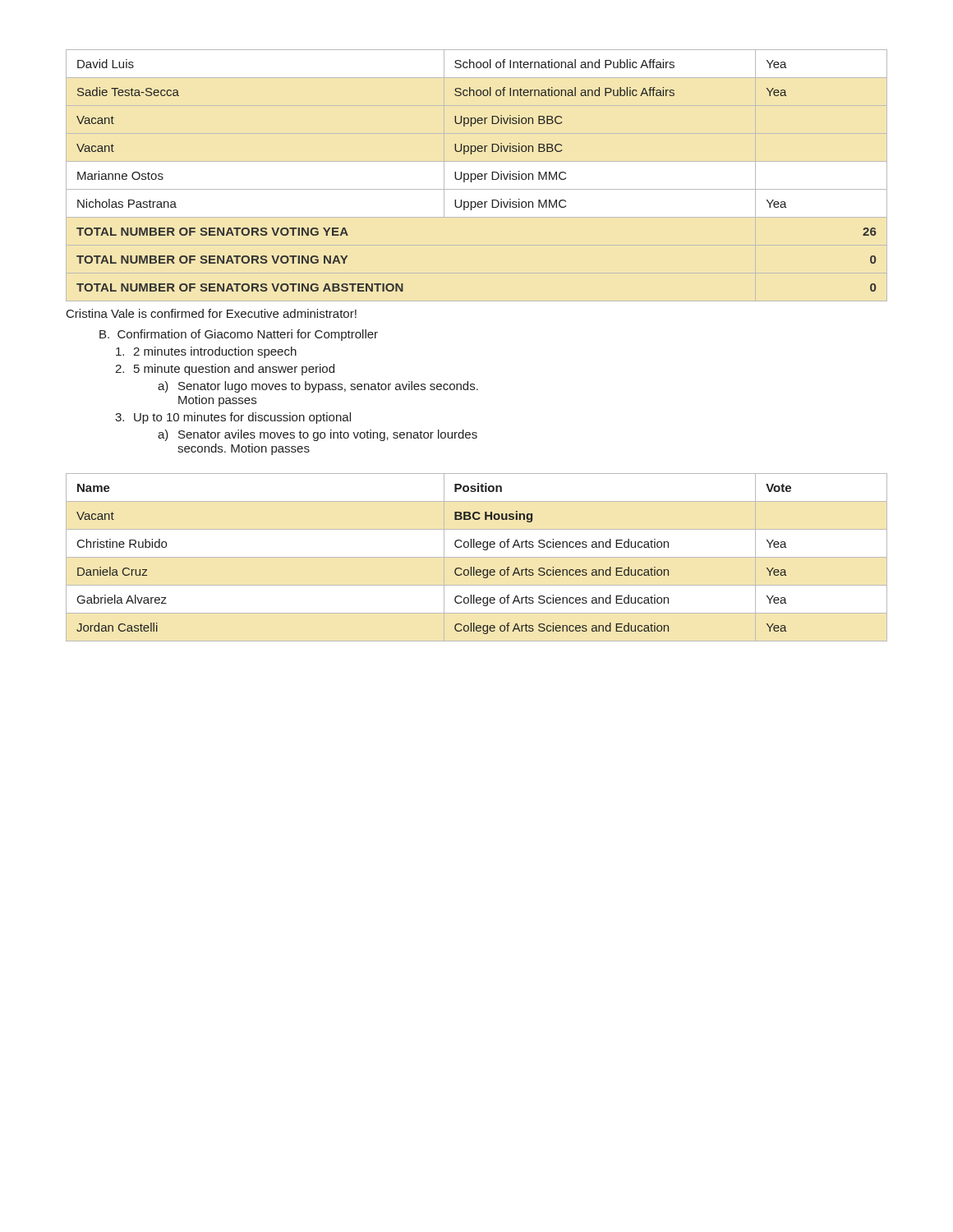Navigate to the element starting "5 minute question and answer"
The height and width of the screenshot is (1232, 953).
(x=234, y=370)
